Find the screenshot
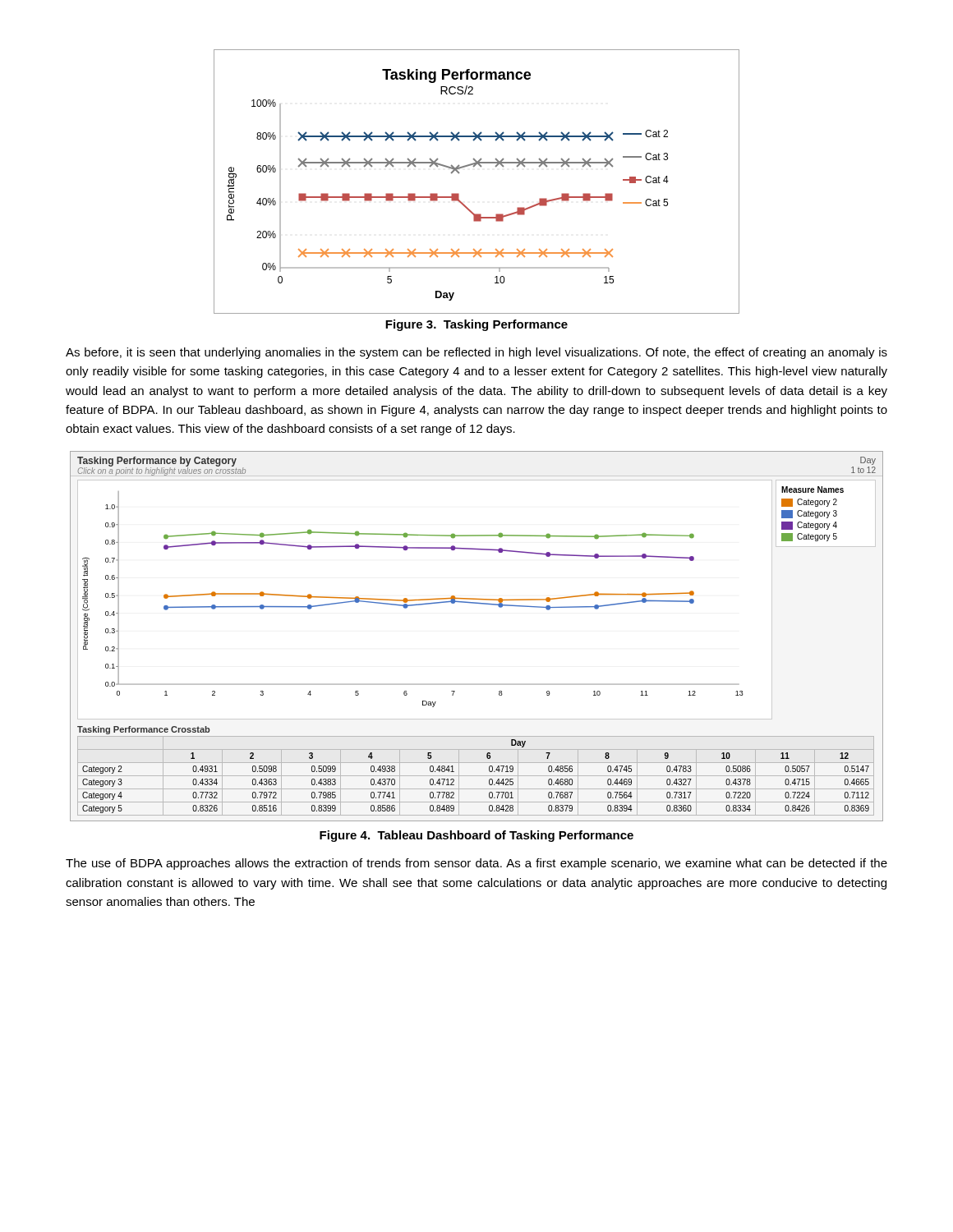The image size is (953, 1232). (476, 636)
